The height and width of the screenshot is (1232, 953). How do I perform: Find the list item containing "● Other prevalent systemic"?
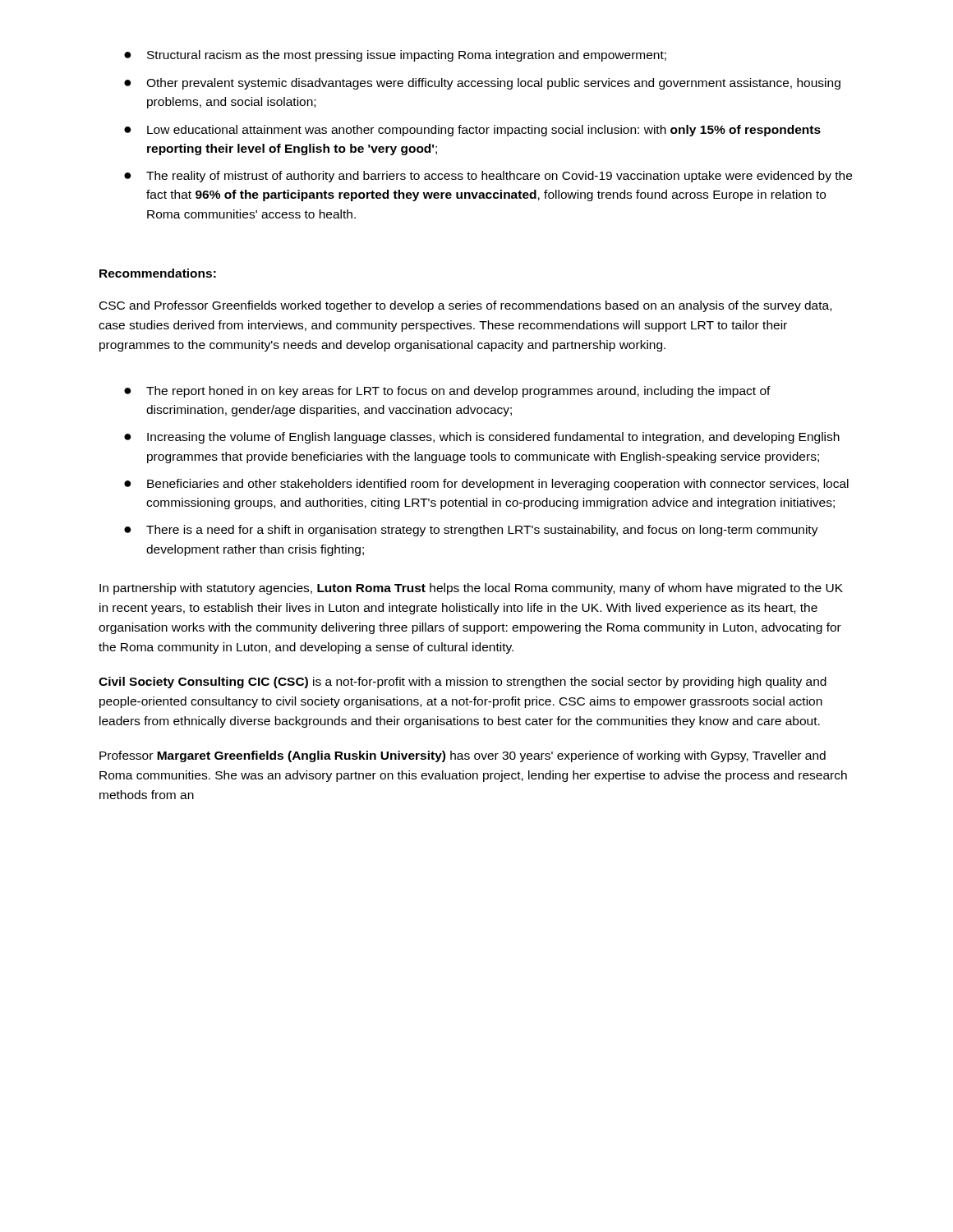(x=489, y=92)
